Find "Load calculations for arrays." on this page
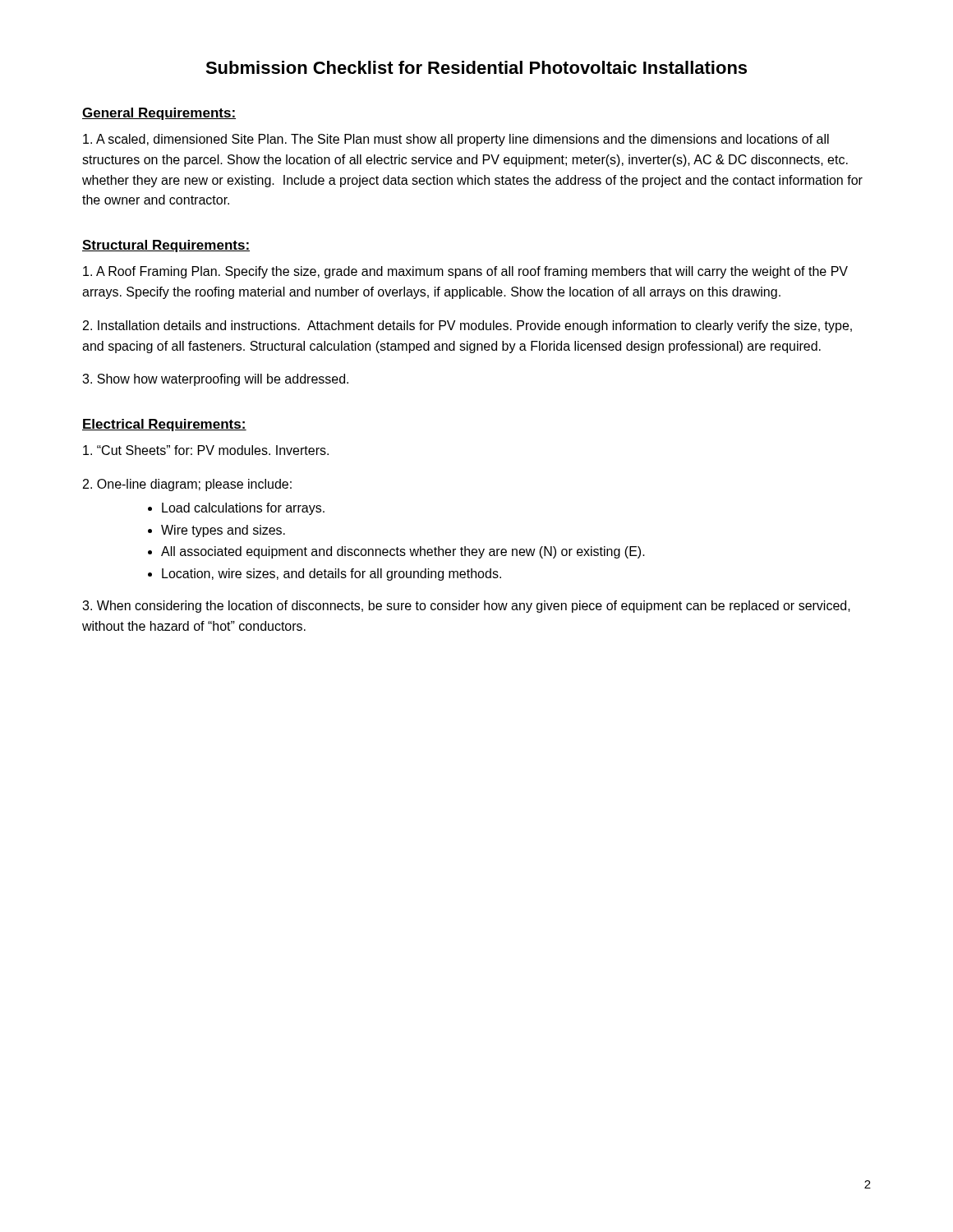The image size is (953, 1232). click(x=243, y=508)
